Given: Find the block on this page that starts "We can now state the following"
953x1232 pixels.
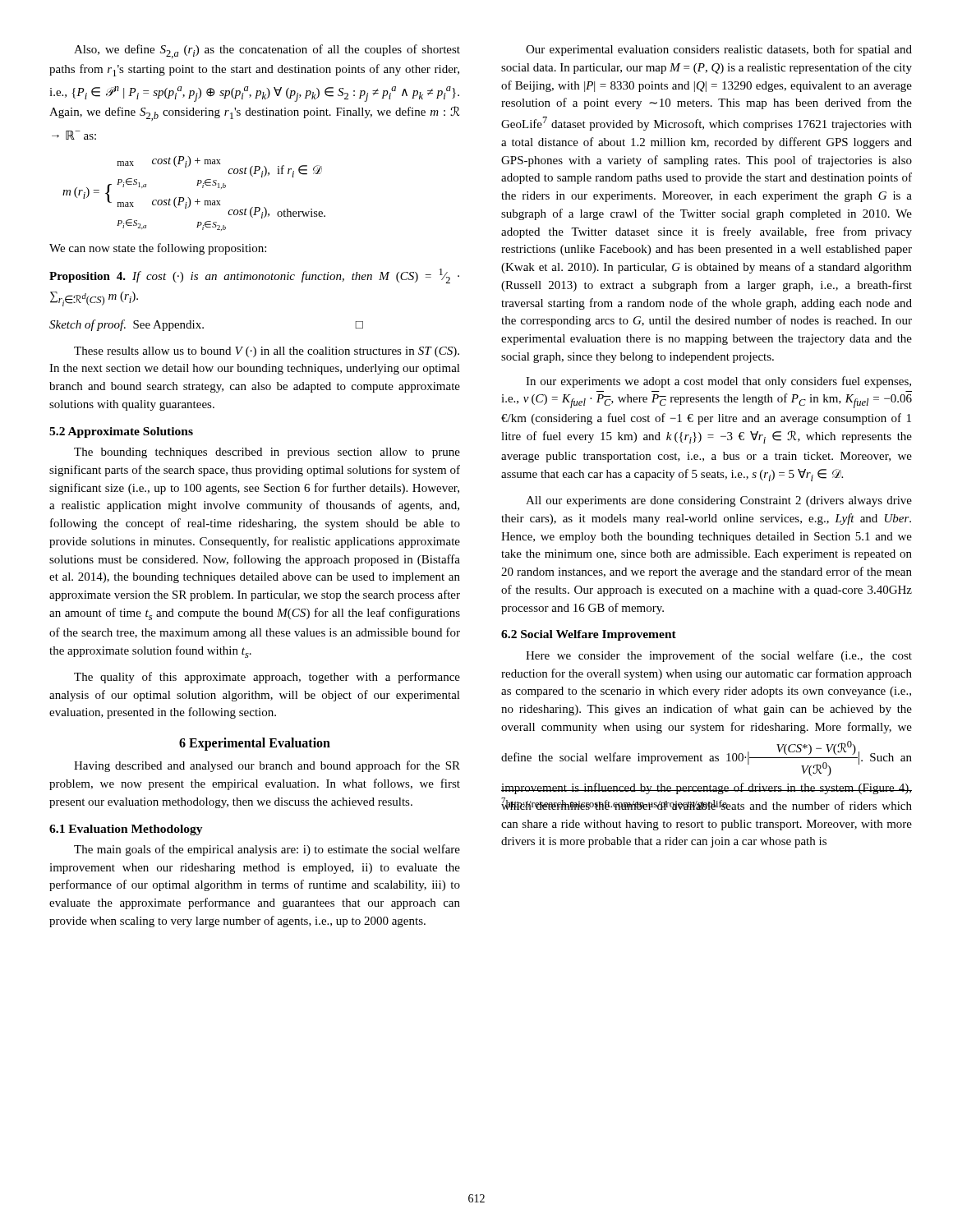Looking at the screenshot, I should (255, 249).
